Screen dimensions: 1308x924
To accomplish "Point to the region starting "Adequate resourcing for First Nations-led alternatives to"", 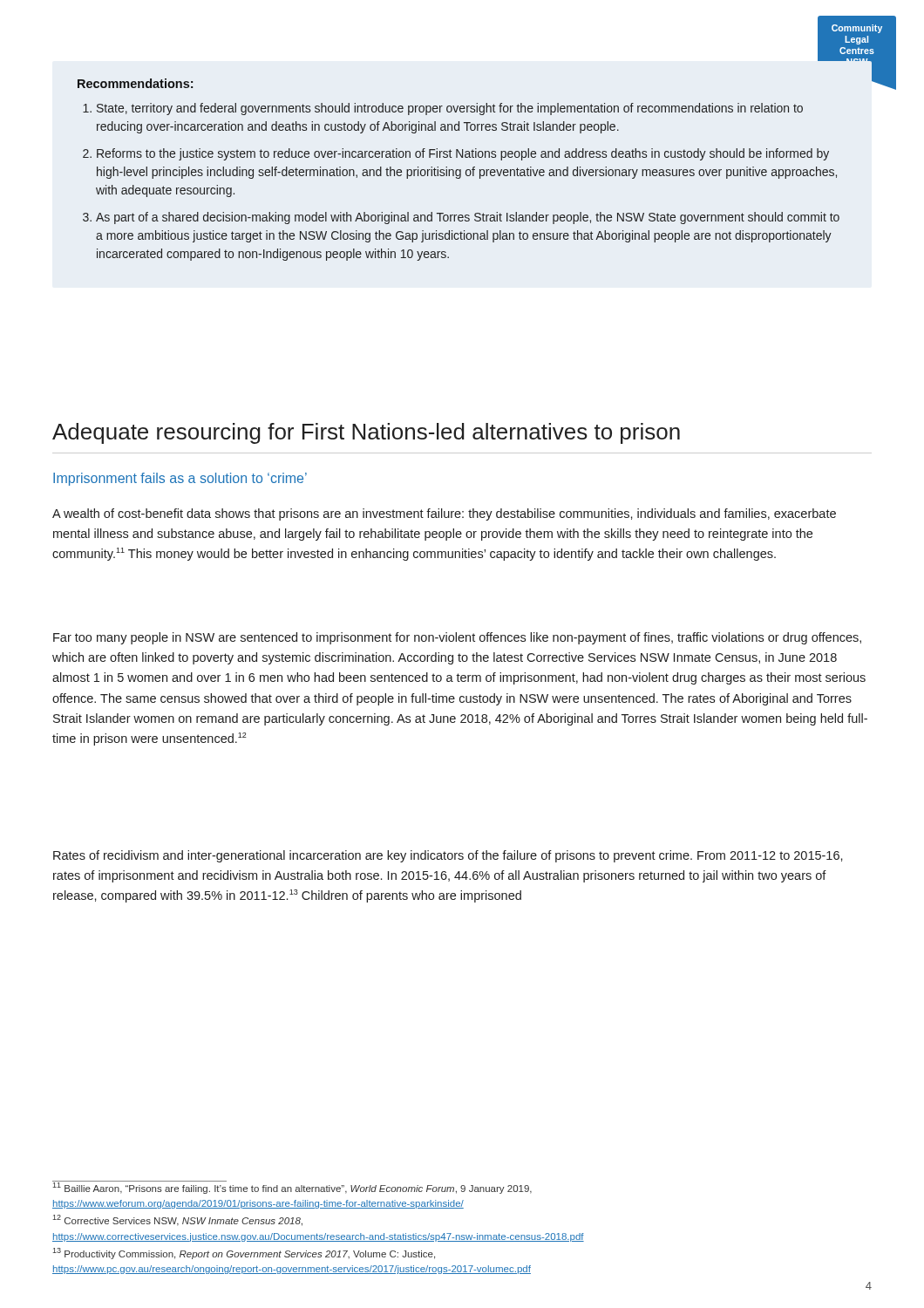I will coord(367,432).
